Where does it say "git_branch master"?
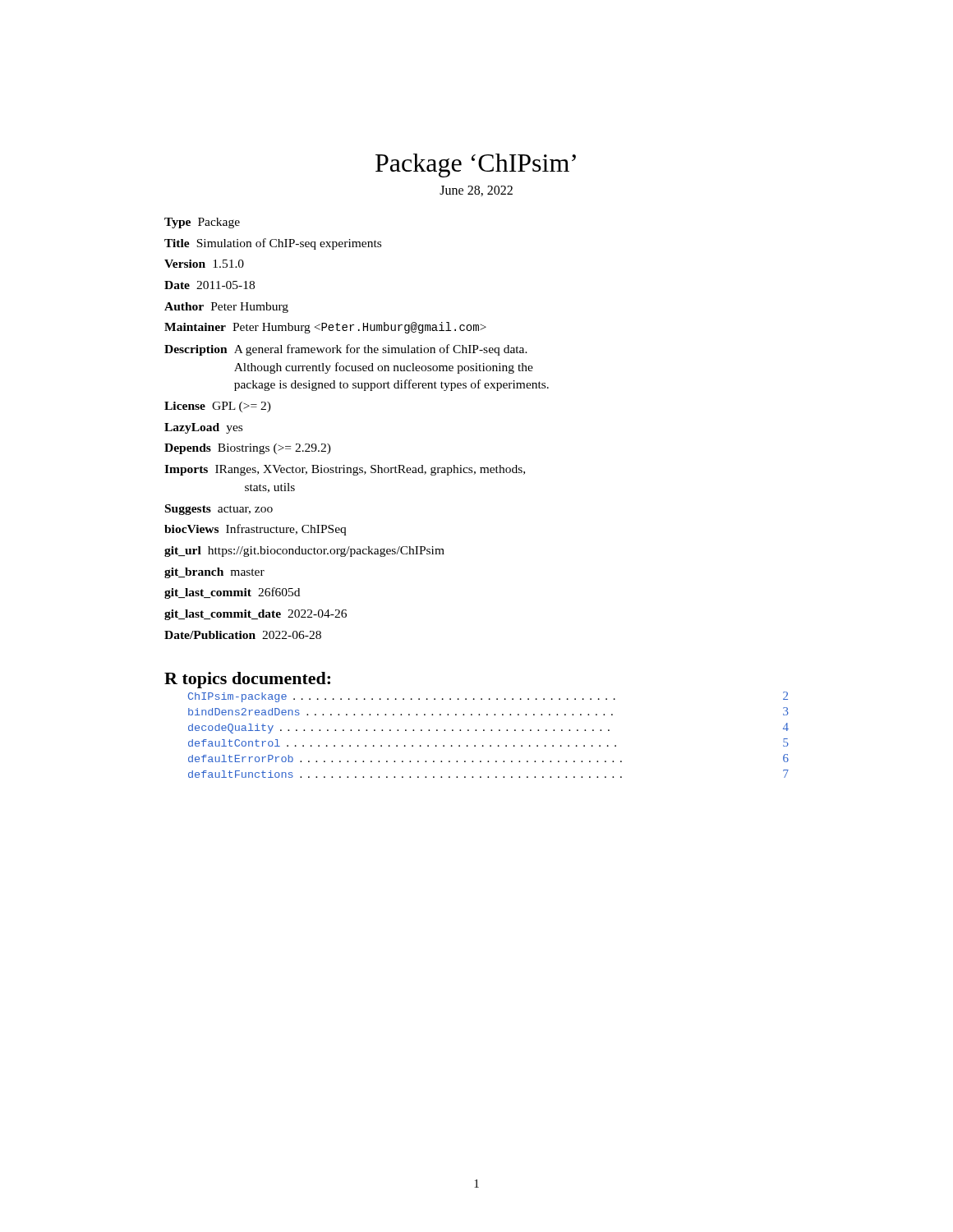This screenshot has height=1232, width=953. pos(214,571)
